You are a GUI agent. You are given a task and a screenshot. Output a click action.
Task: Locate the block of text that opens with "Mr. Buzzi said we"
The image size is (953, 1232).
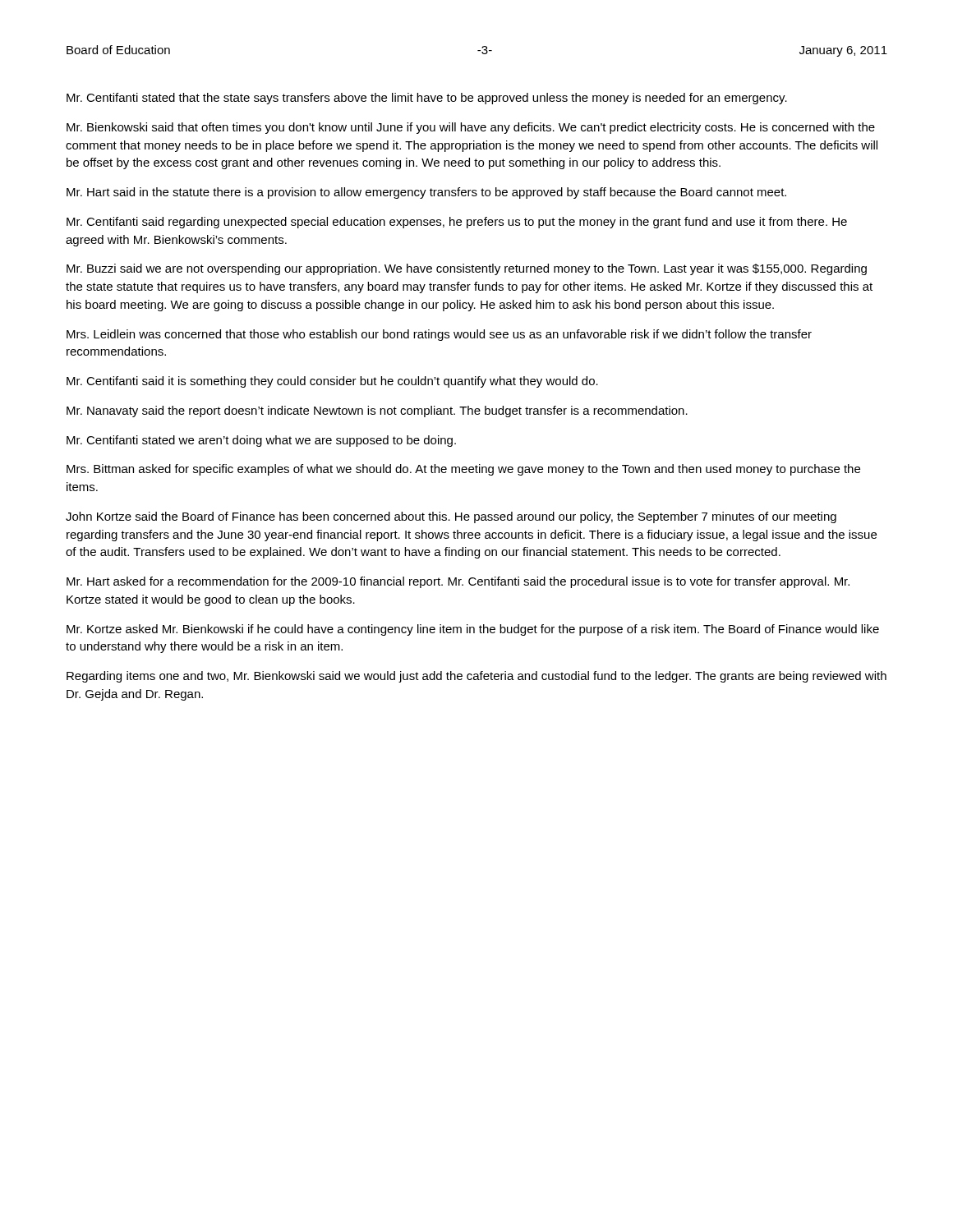(x=476, y=287)
